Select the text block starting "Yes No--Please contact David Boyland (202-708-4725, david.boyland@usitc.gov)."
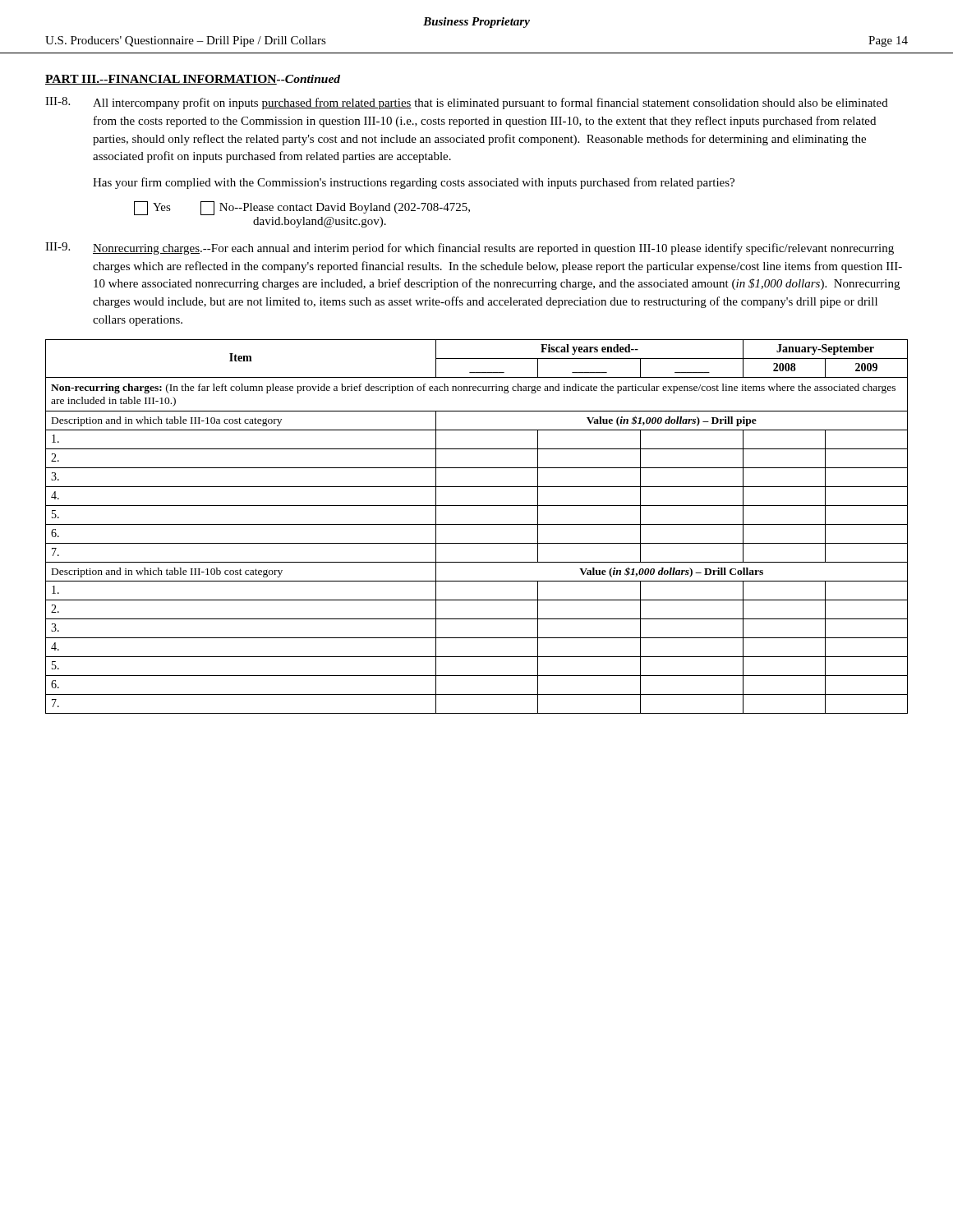Image resolution: width=953 pixels, height=1232 pixels. pyautogui.click(x=302, y=214)
